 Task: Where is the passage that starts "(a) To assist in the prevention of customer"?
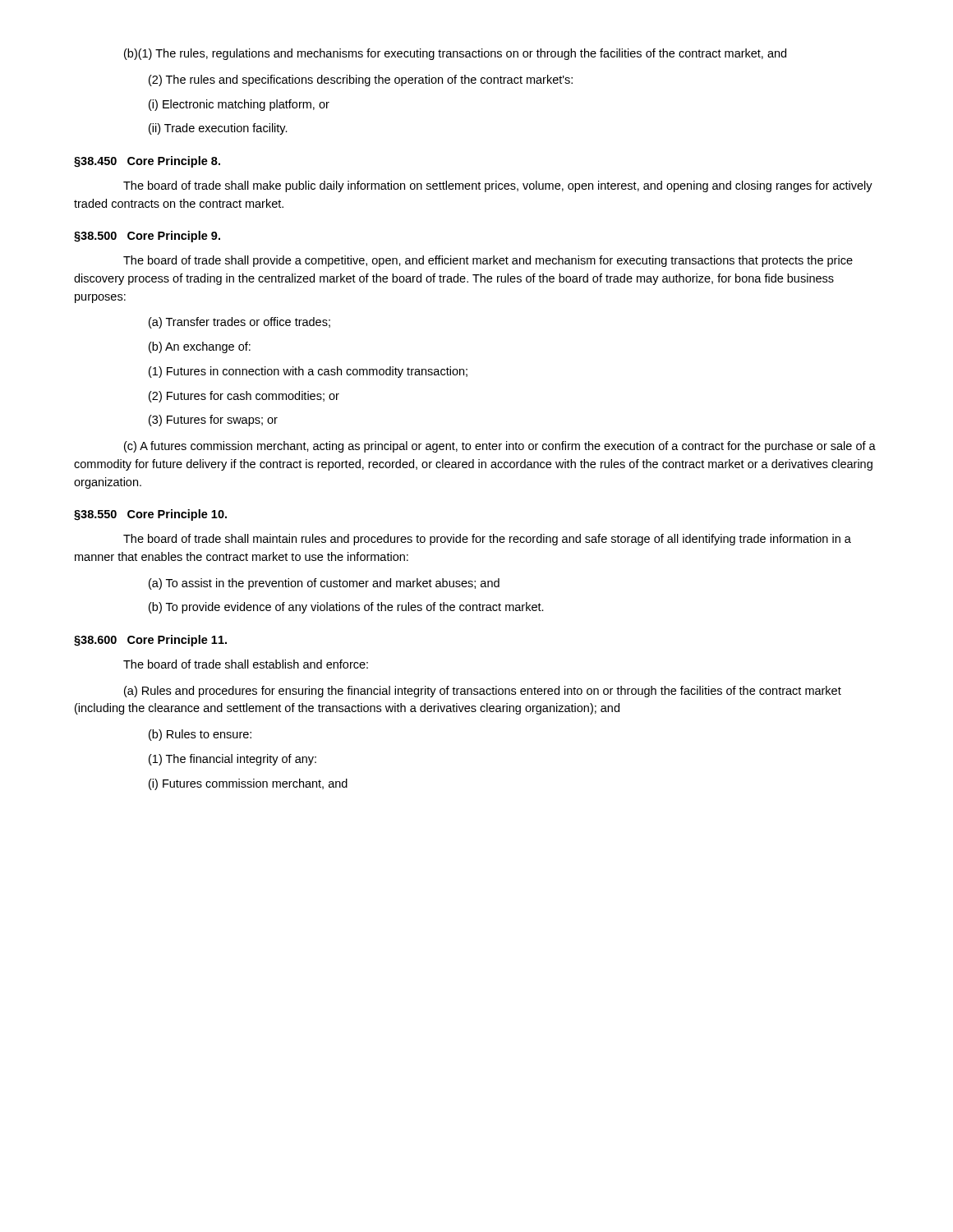(x=324, y=583)
